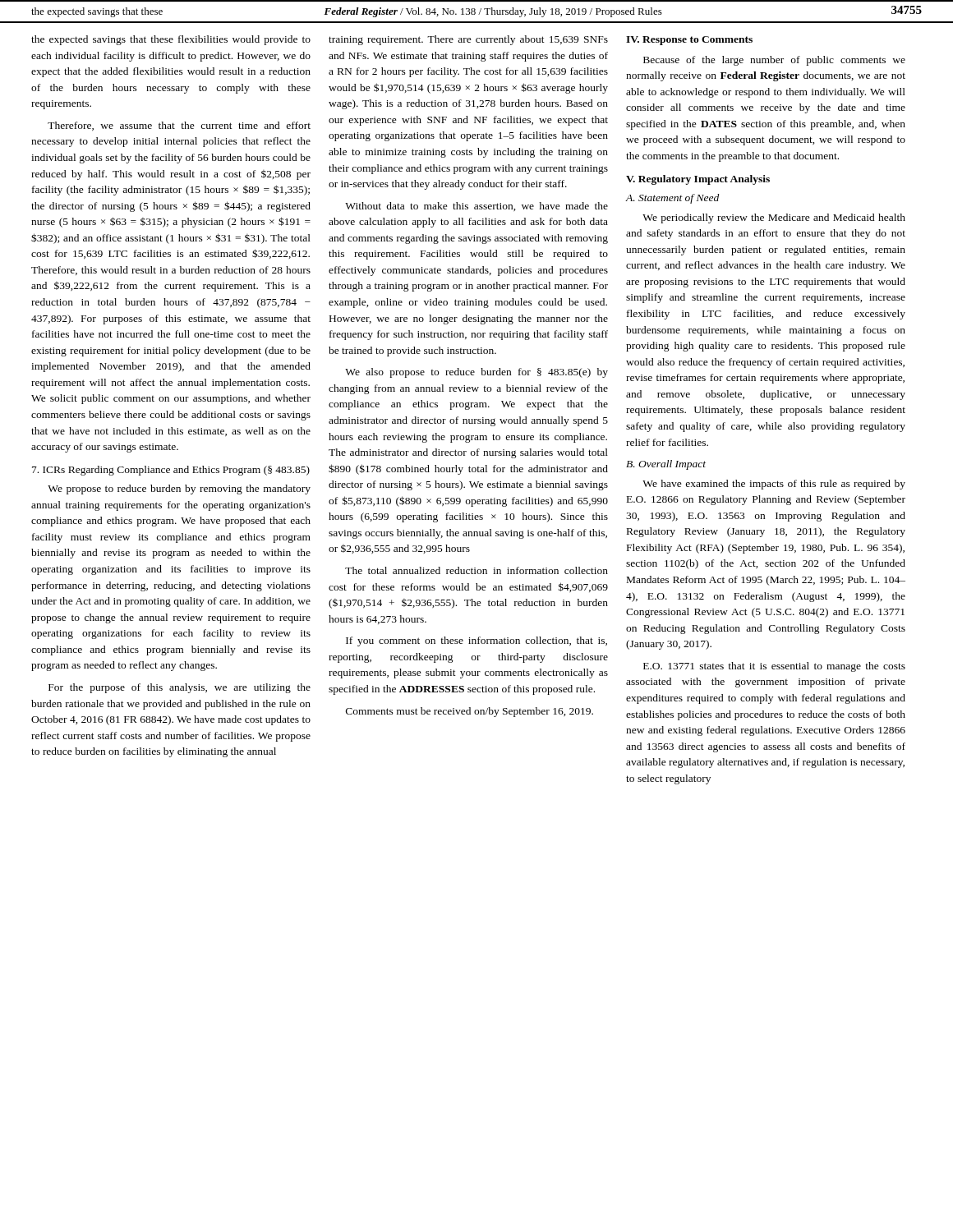Find the block on this page that starts "If you comment on these"
The width and height of the screenshot is (953, 1232).
(x=468, y=665)
